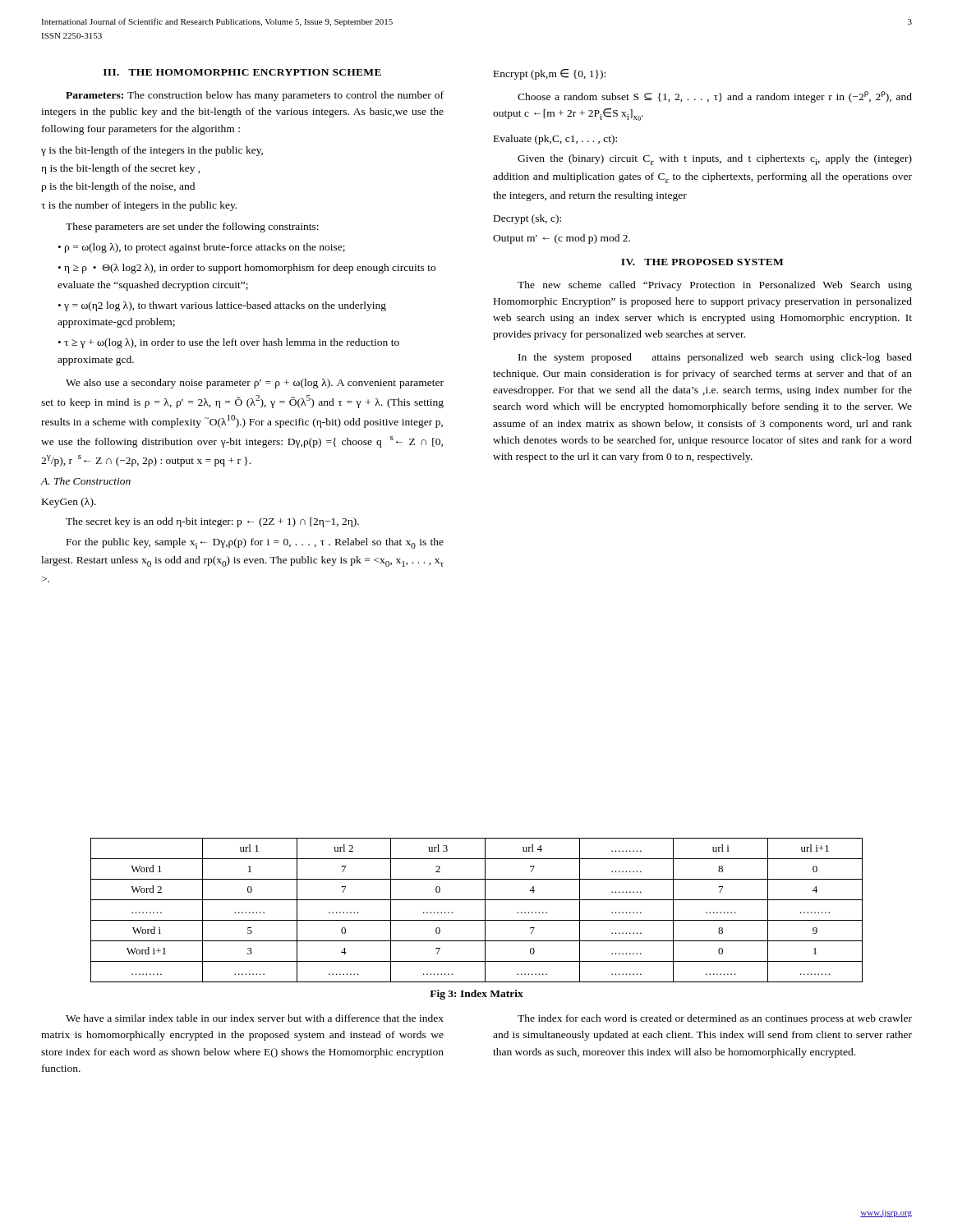Click on the text block containing "In the system"

click(x=702, y=407)
